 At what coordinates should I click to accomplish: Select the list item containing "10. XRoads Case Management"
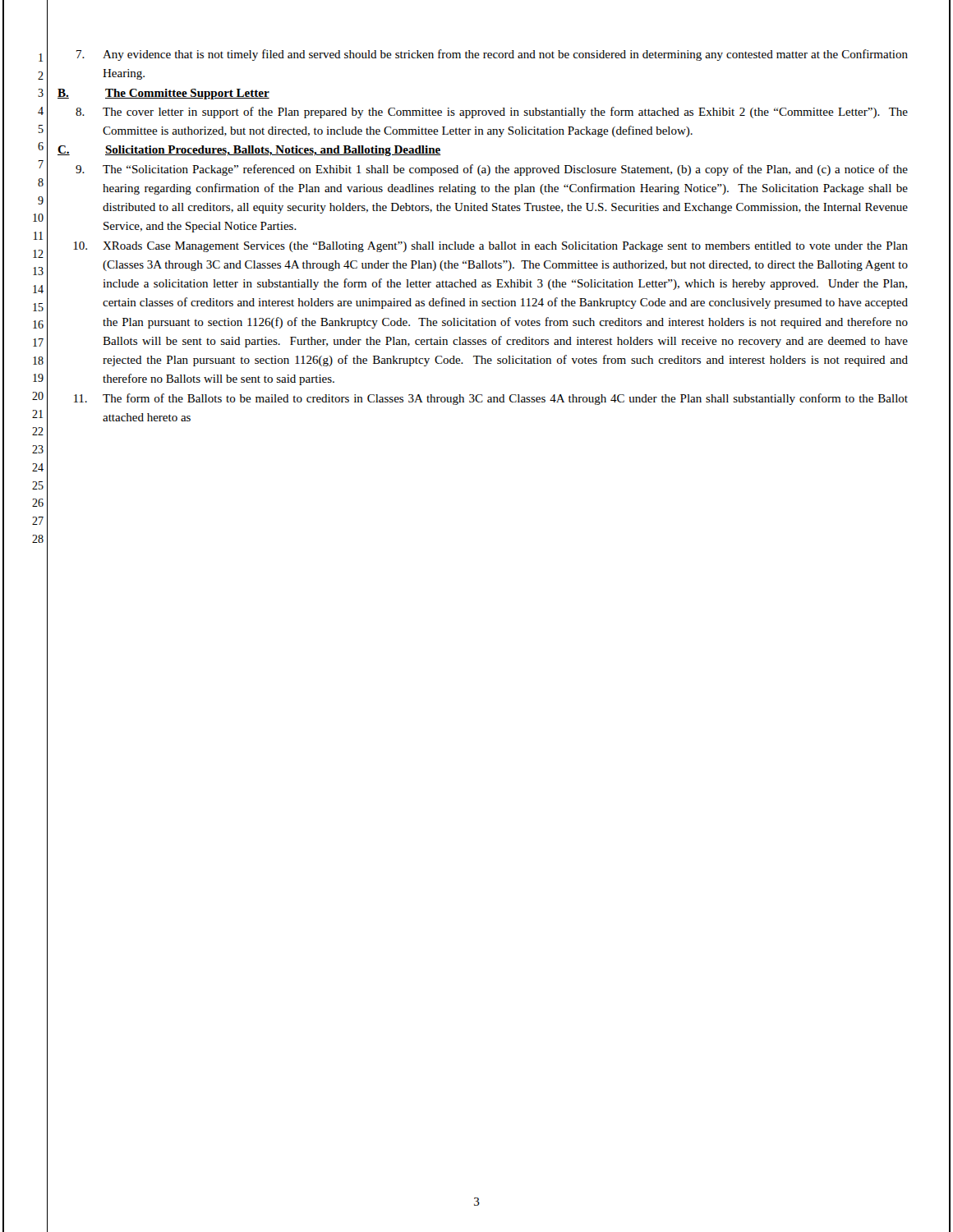(x=483, y=313)
